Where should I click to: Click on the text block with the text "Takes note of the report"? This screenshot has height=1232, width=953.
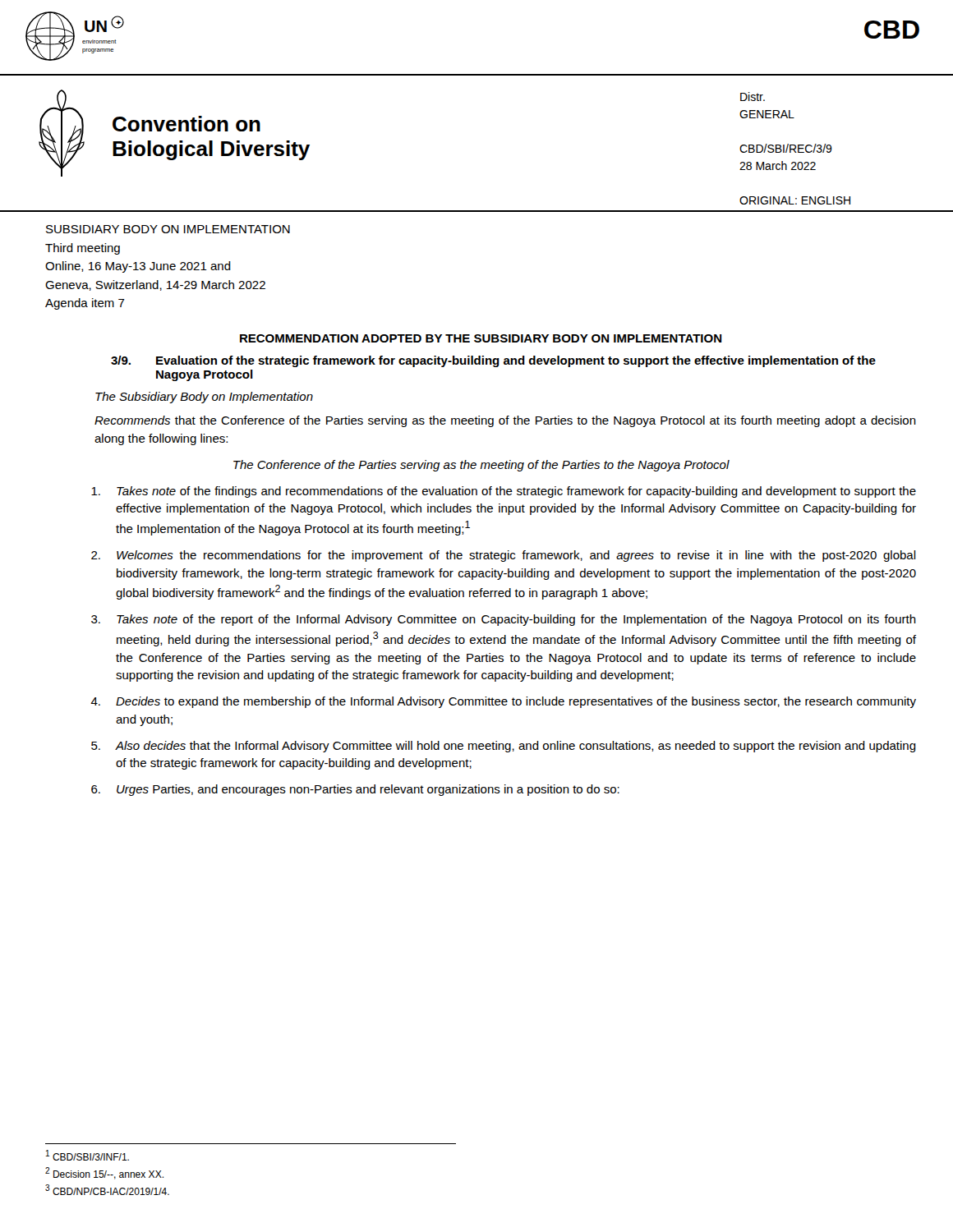coord(481,647)
